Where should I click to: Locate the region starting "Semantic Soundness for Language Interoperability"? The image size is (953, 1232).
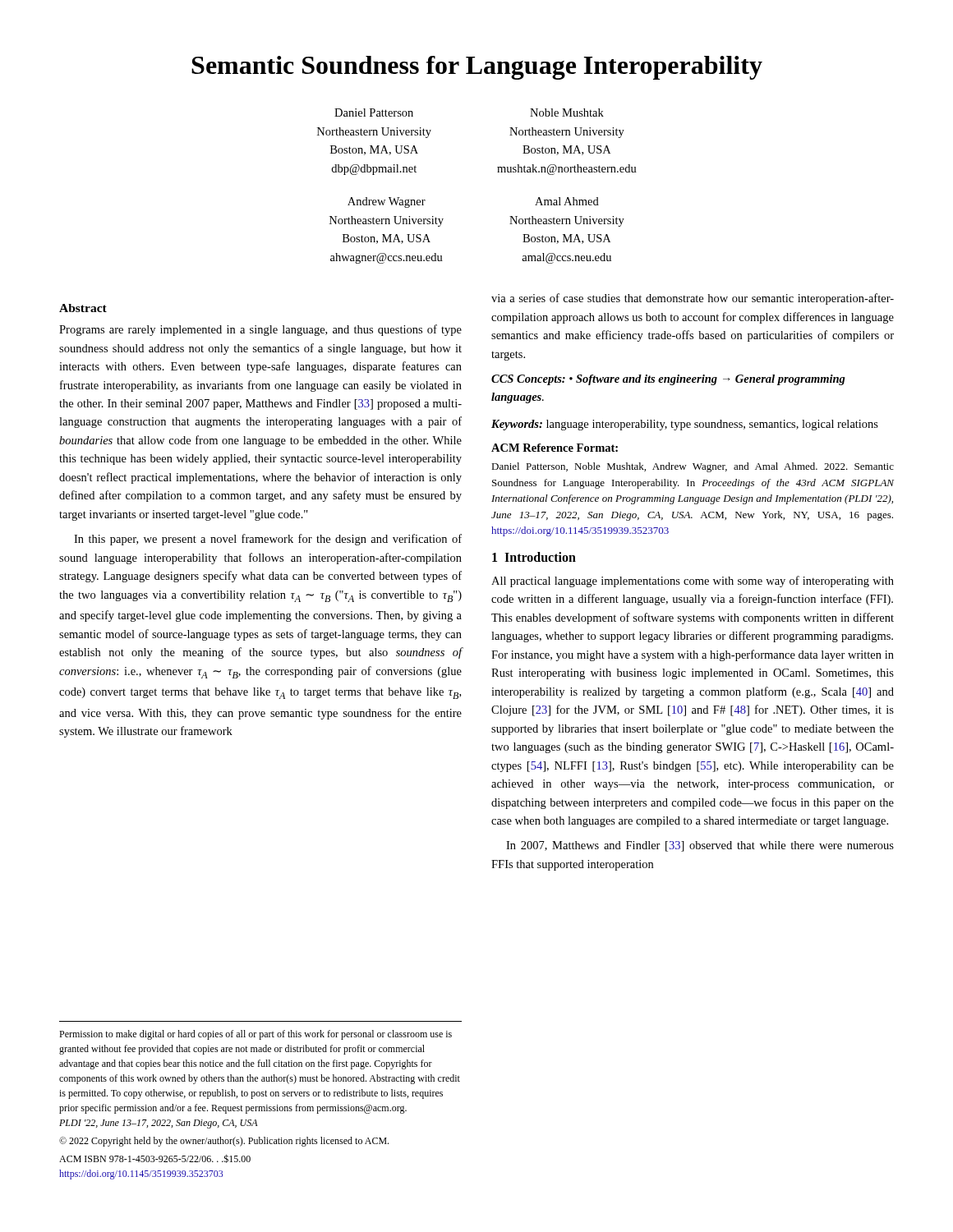(476, 65)
